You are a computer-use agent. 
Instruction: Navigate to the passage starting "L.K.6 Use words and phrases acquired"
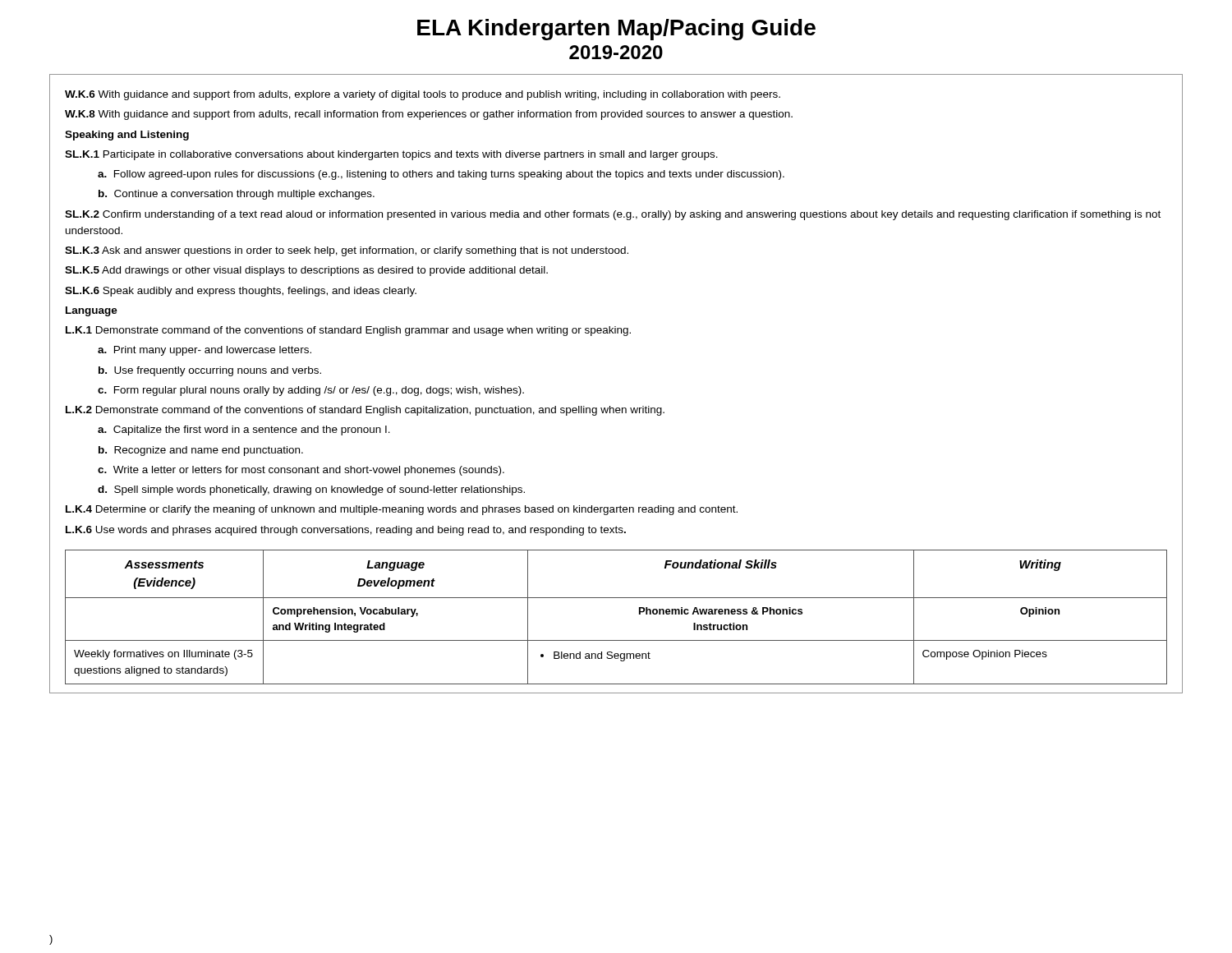pos(616,530)
